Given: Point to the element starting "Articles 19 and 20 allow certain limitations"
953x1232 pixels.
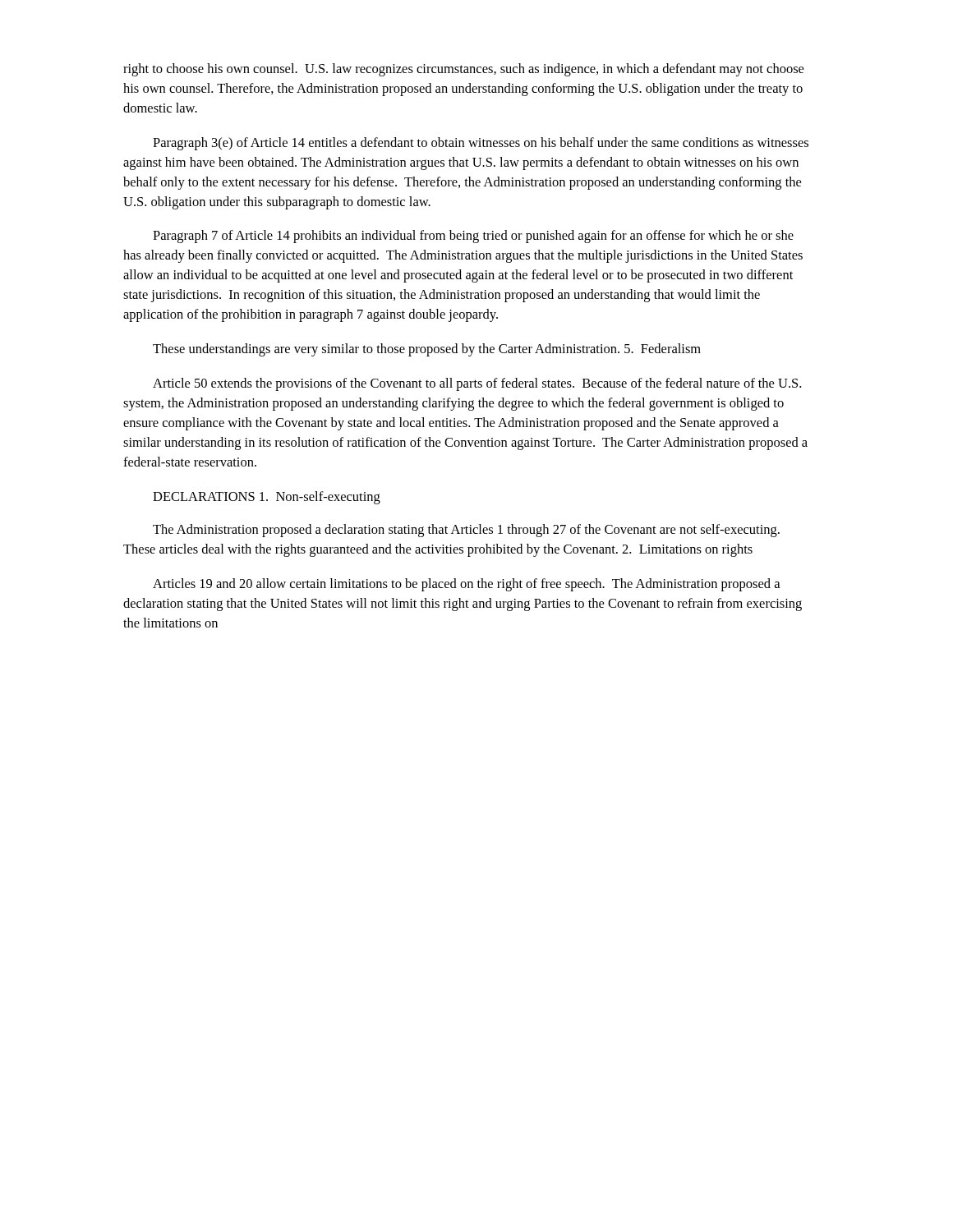Looking at the screenshot, I should pos(466,603).
